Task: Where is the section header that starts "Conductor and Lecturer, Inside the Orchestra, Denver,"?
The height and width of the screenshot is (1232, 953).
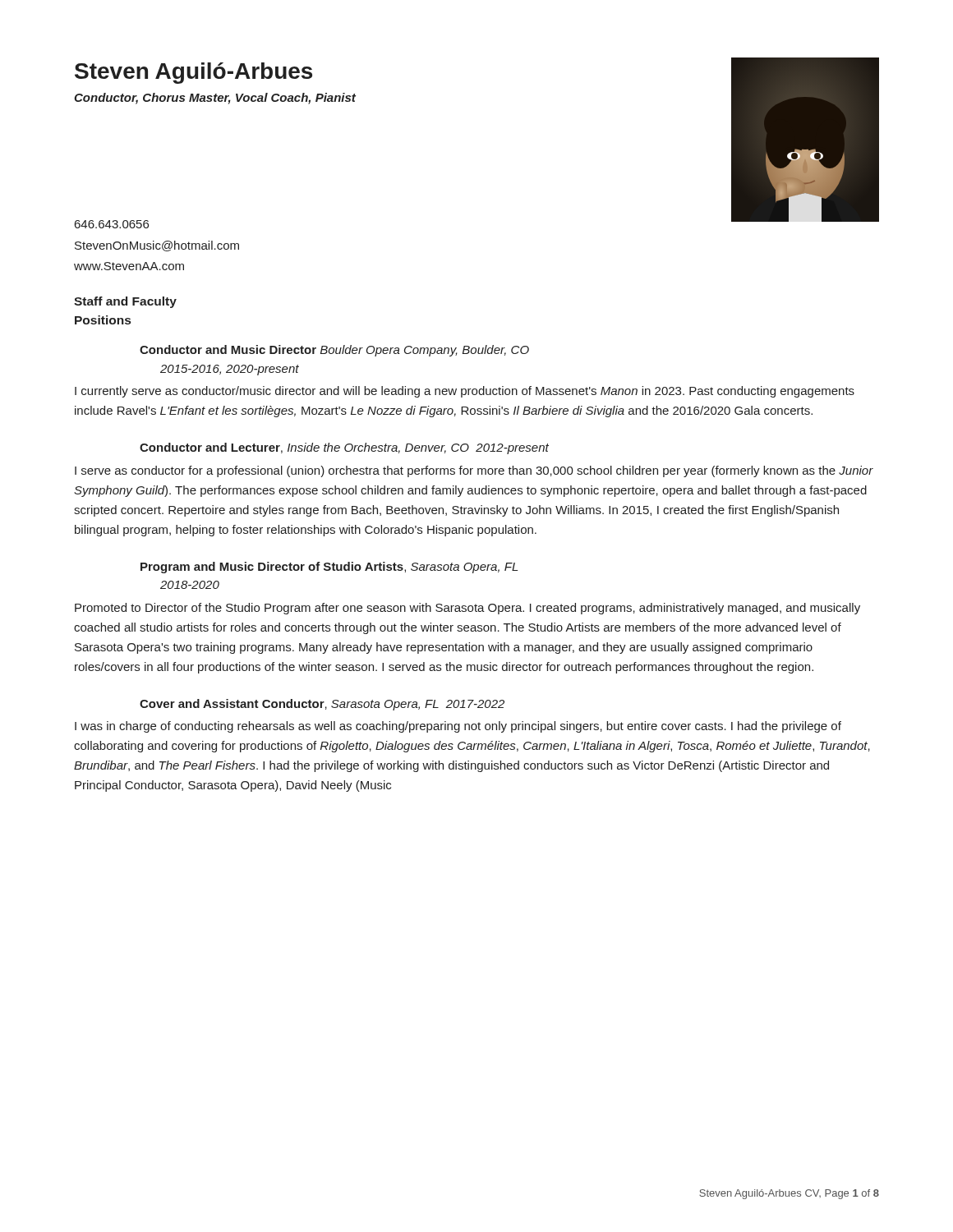Action: [x=344, y=447]
